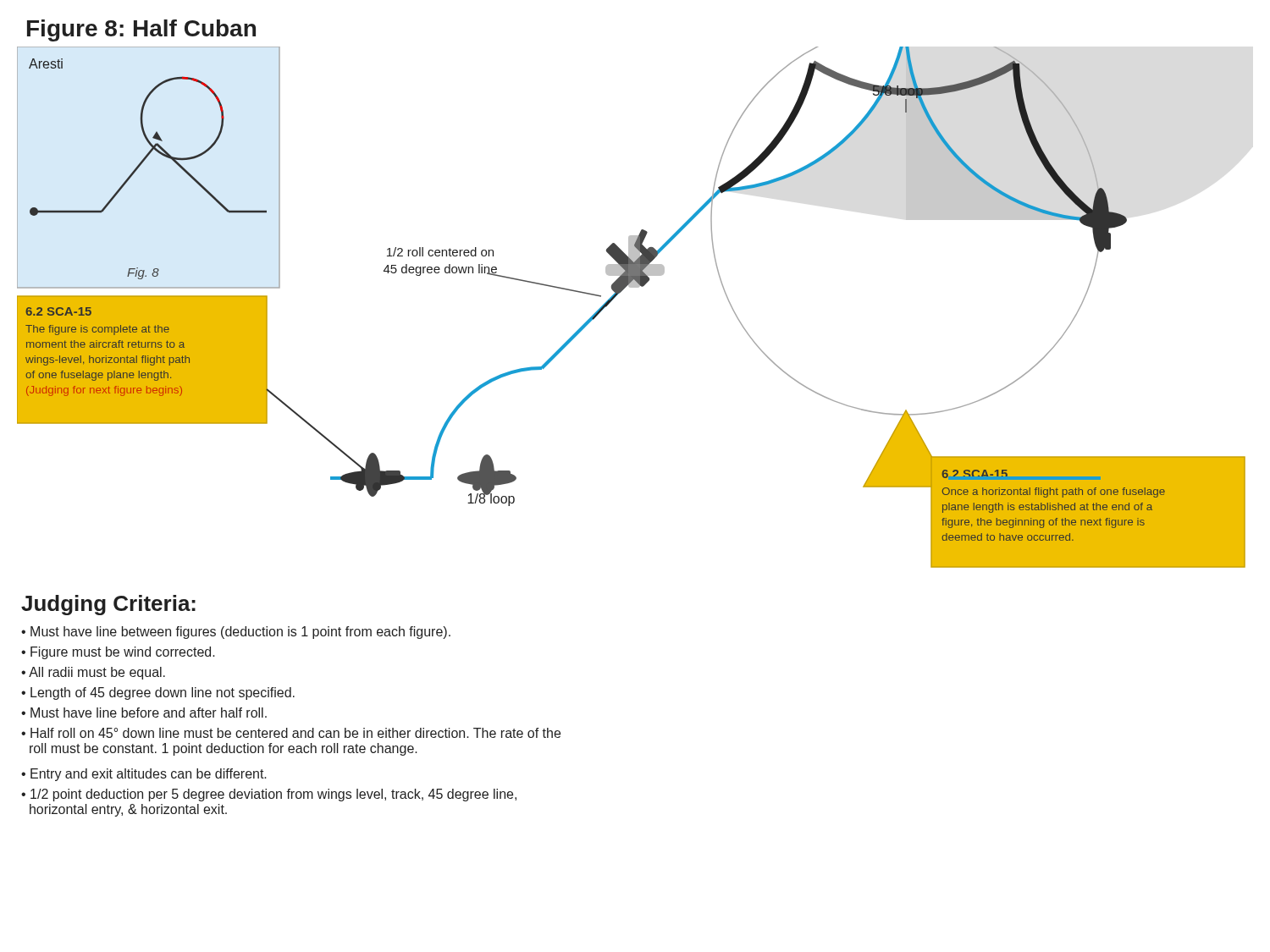Find the section header containing "Judging Criteria:"
Viewport: 1270px width, 952px height.
tap(109, 603)
